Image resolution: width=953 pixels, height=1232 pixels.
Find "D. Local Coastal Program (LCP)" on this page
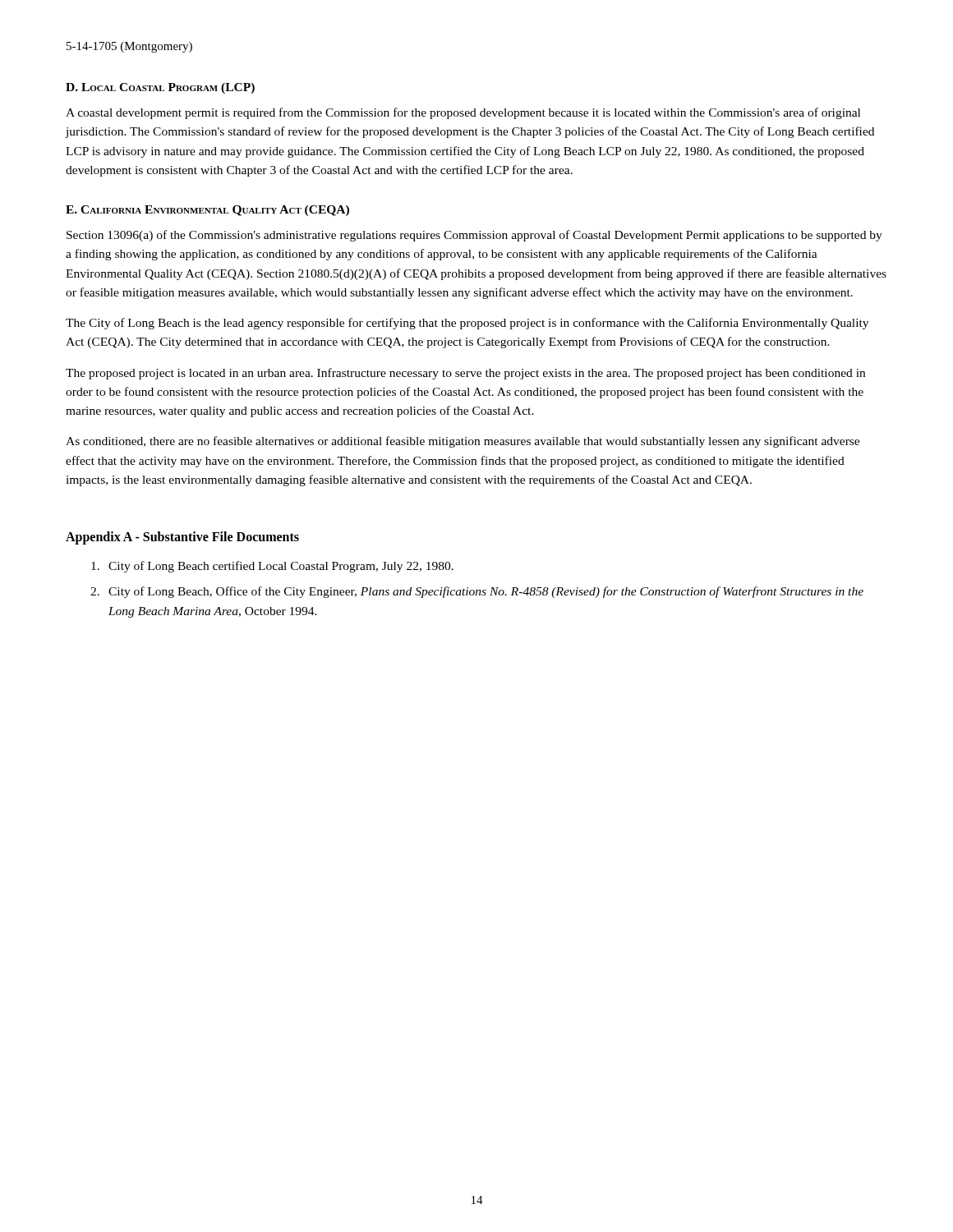tap(160, 87)
